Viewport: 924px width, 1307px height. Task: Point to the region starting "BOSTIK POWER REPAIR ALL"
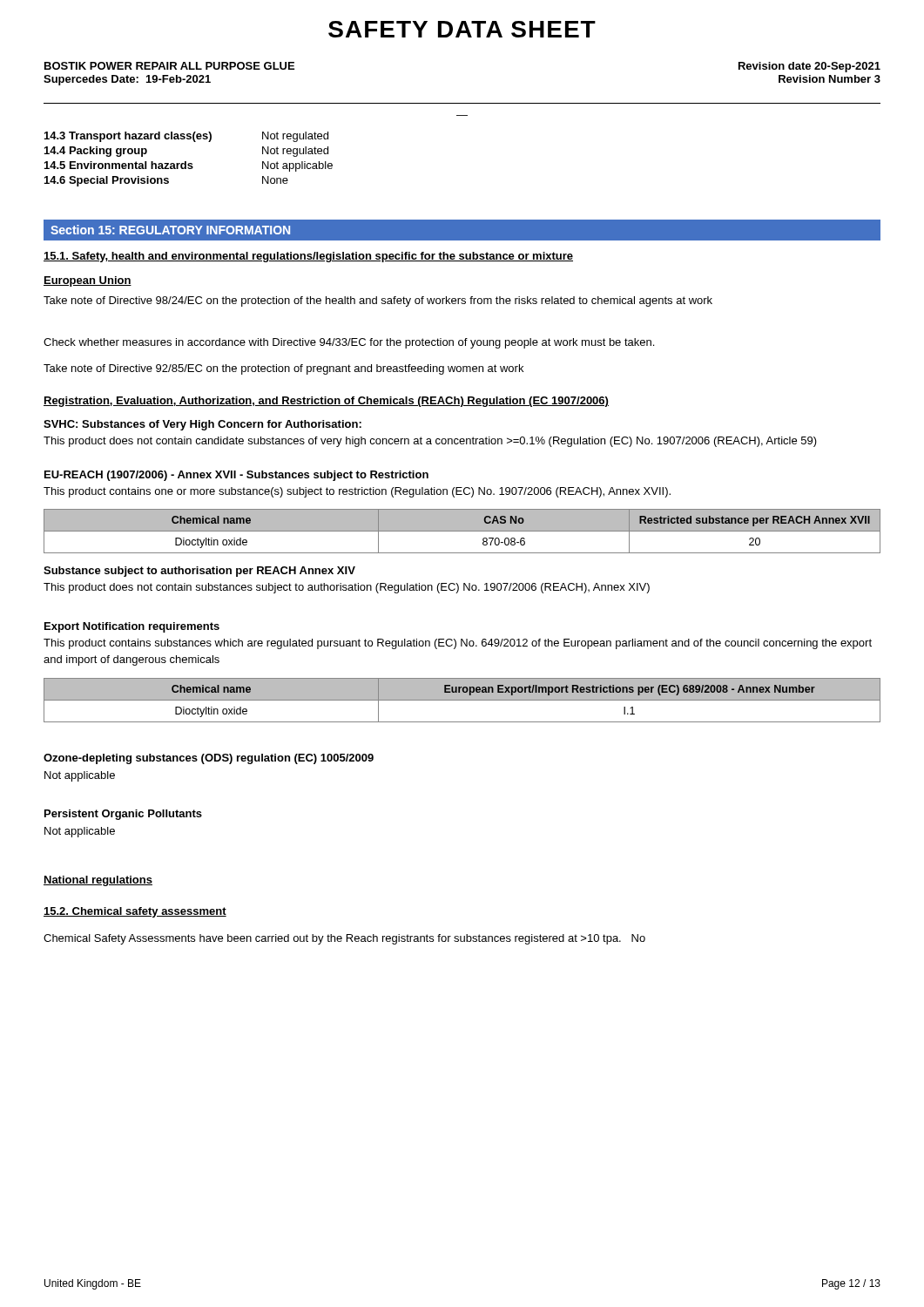168,67
